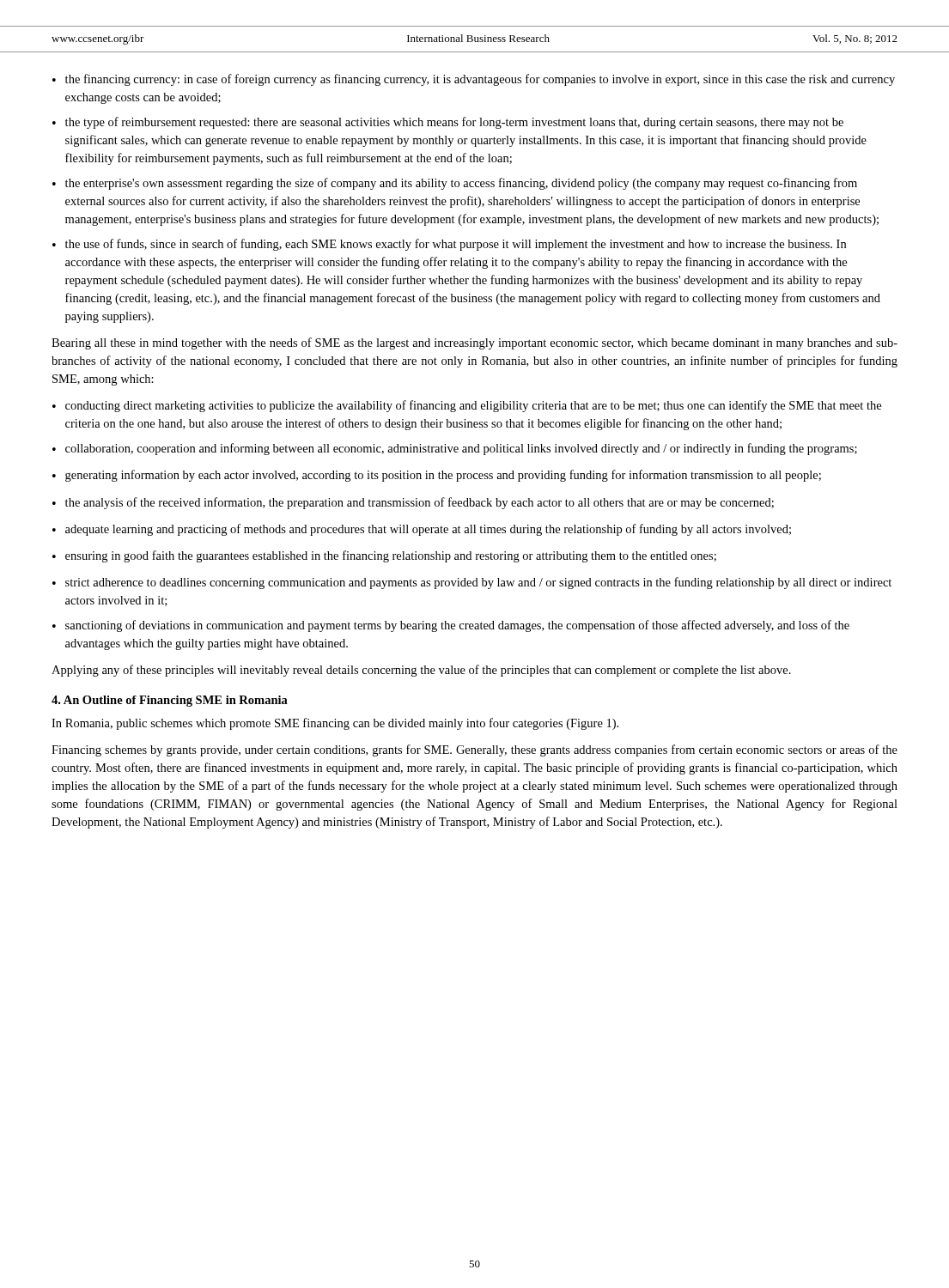Point to the block beginning "In Romania, public schemes which"
This screenshot has width=949, height=1288.
pos(335,723)
